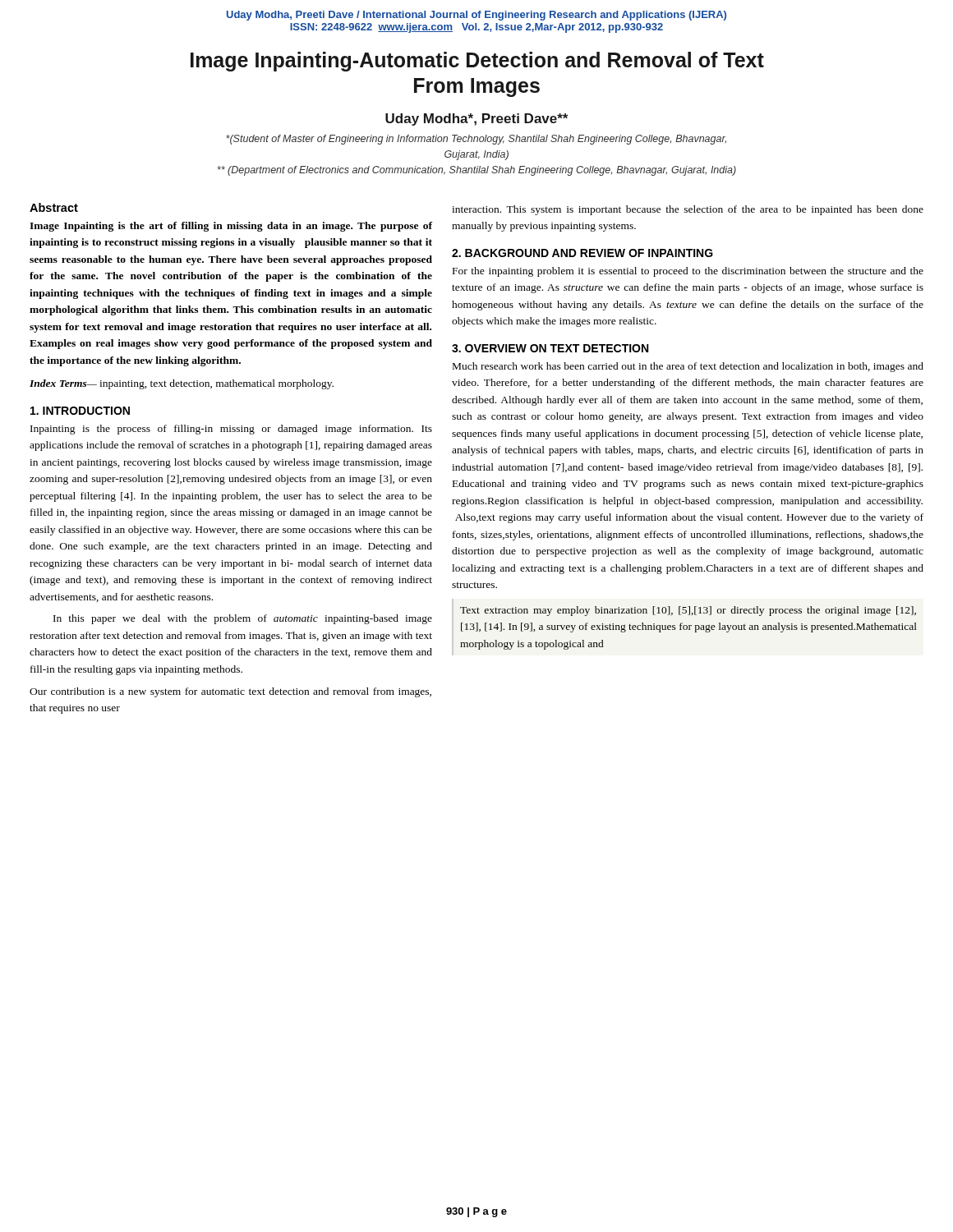Find the section header with the text "1. INTRODUCTION"
Screen dimensions: 1232x953
tap(80, 411)
